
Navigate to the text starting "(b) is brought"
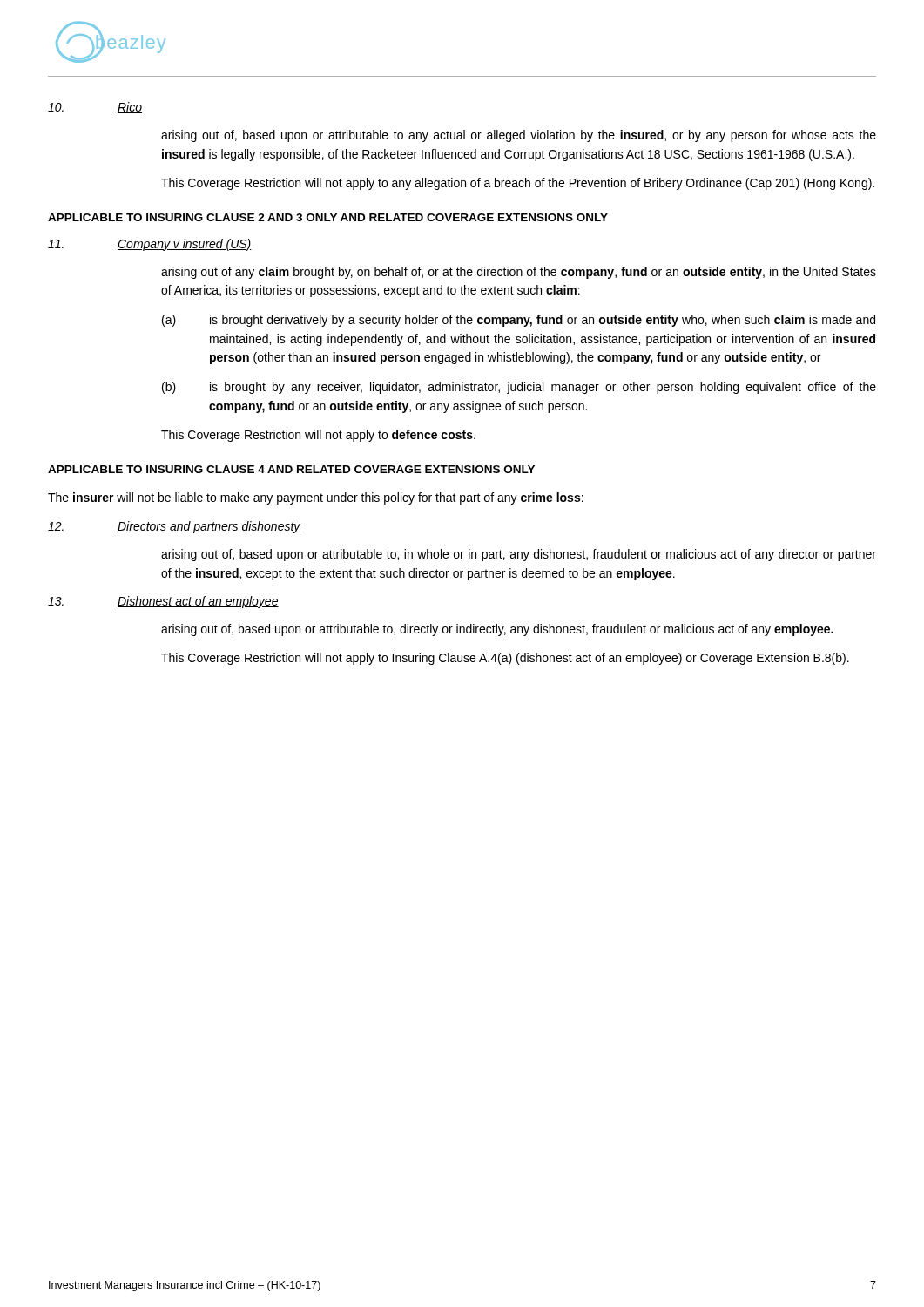coord(519,397)
